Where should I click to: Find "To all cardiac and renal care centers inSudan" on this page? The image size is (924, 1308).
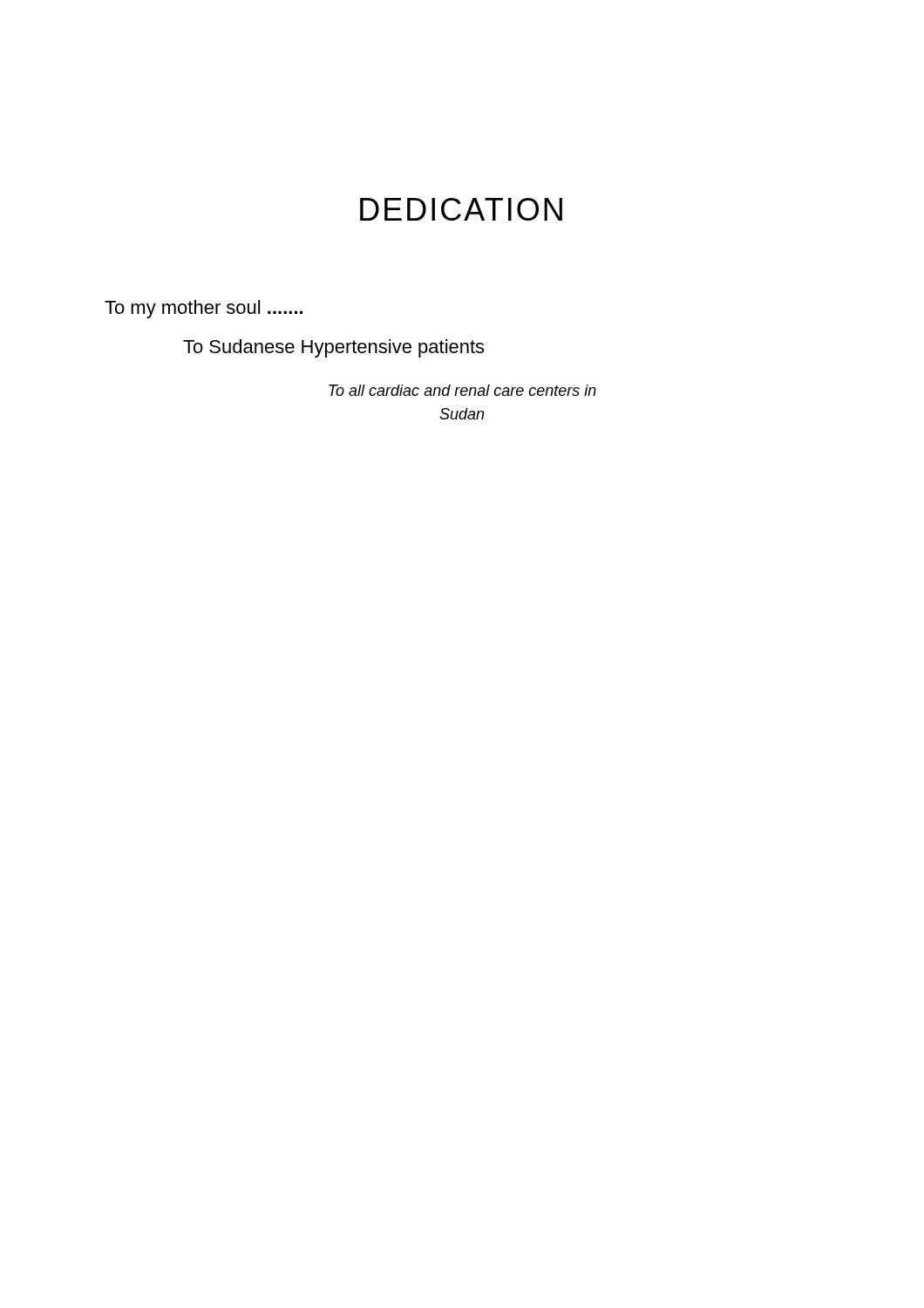click(x=462, y=402)
